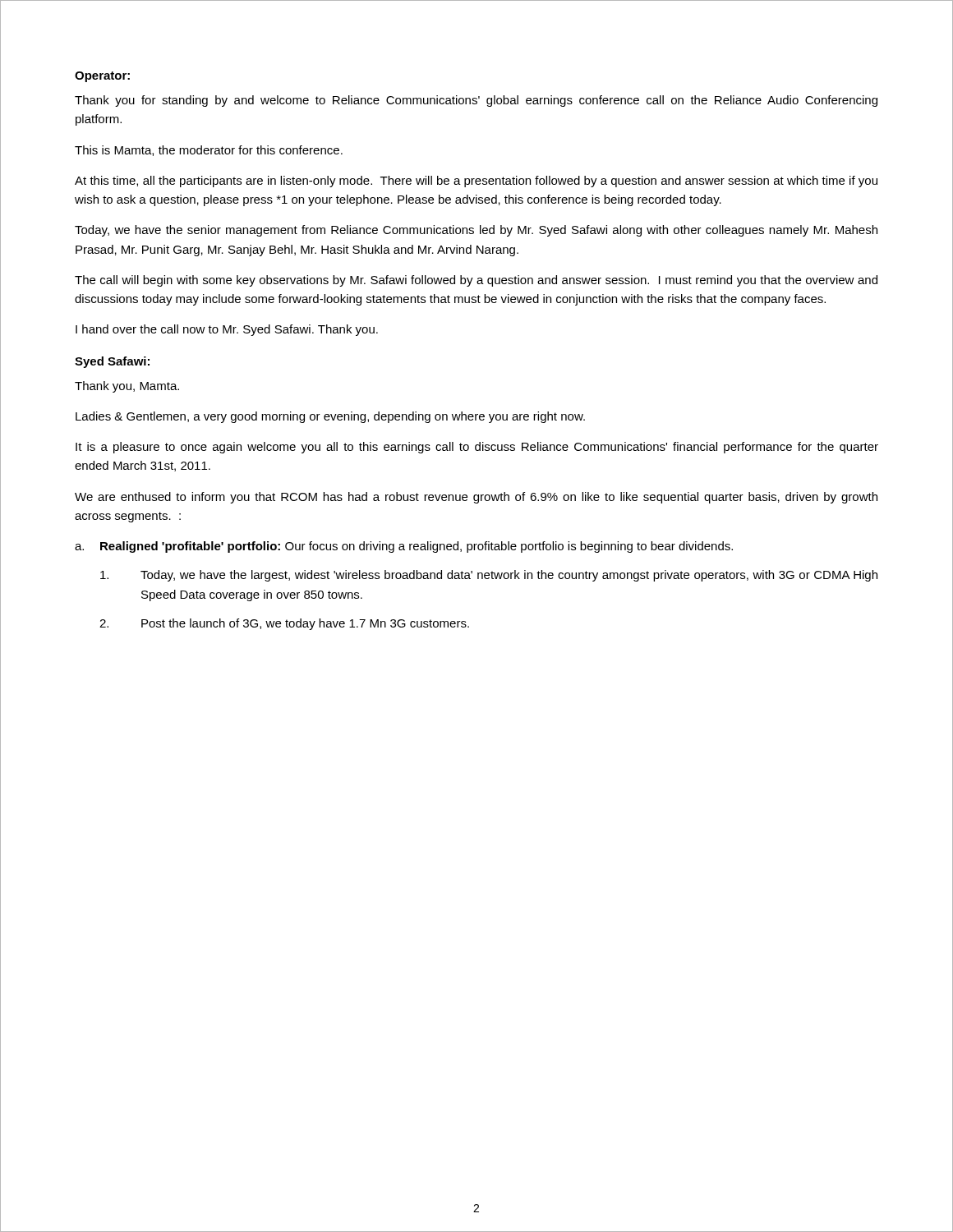Select the text block starting "We are enthused to"
Viewport: 953px width, 1232px height.
(476, 506)
